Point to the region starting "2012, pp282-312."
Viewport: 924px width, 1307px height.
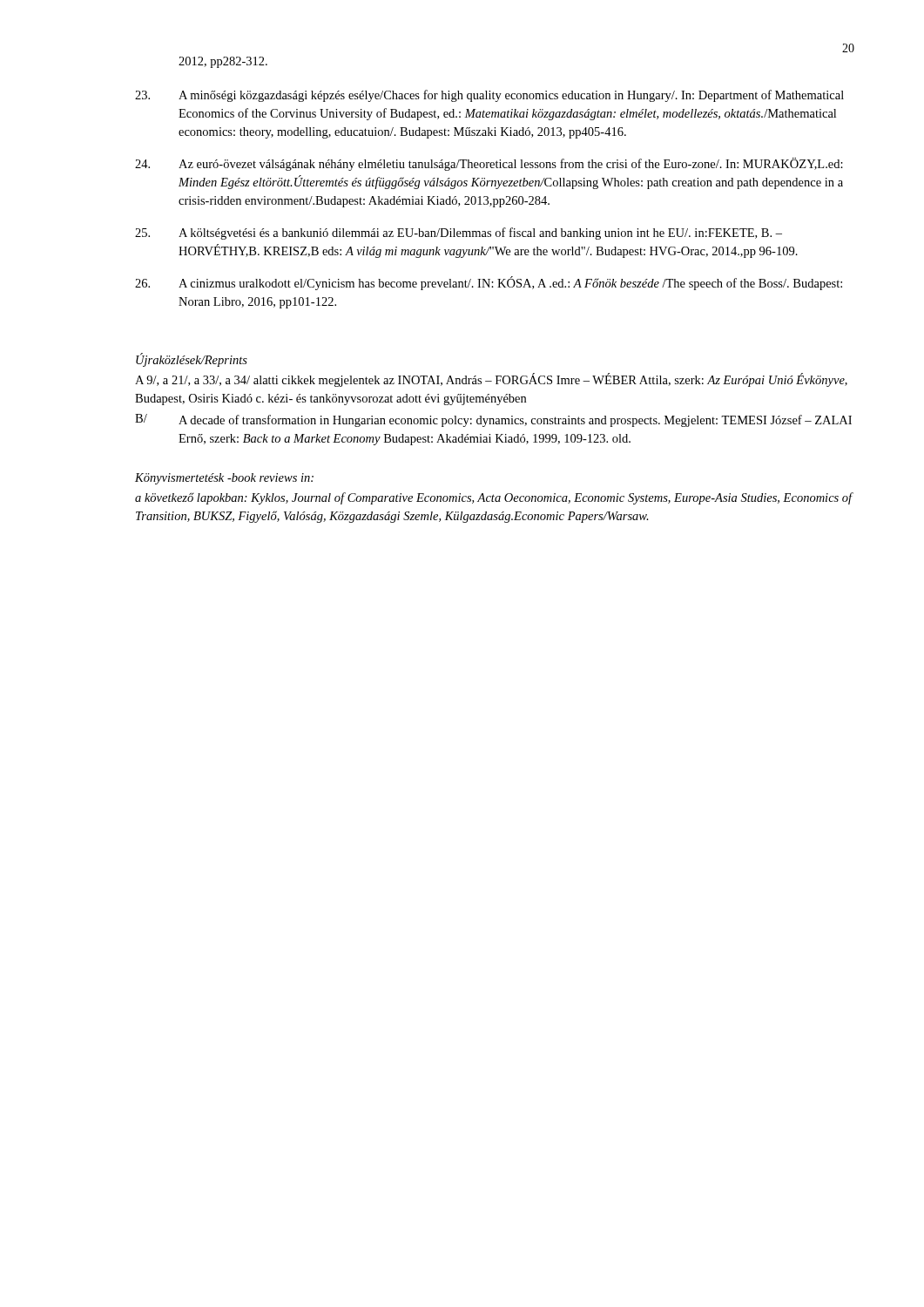(223, 61)
